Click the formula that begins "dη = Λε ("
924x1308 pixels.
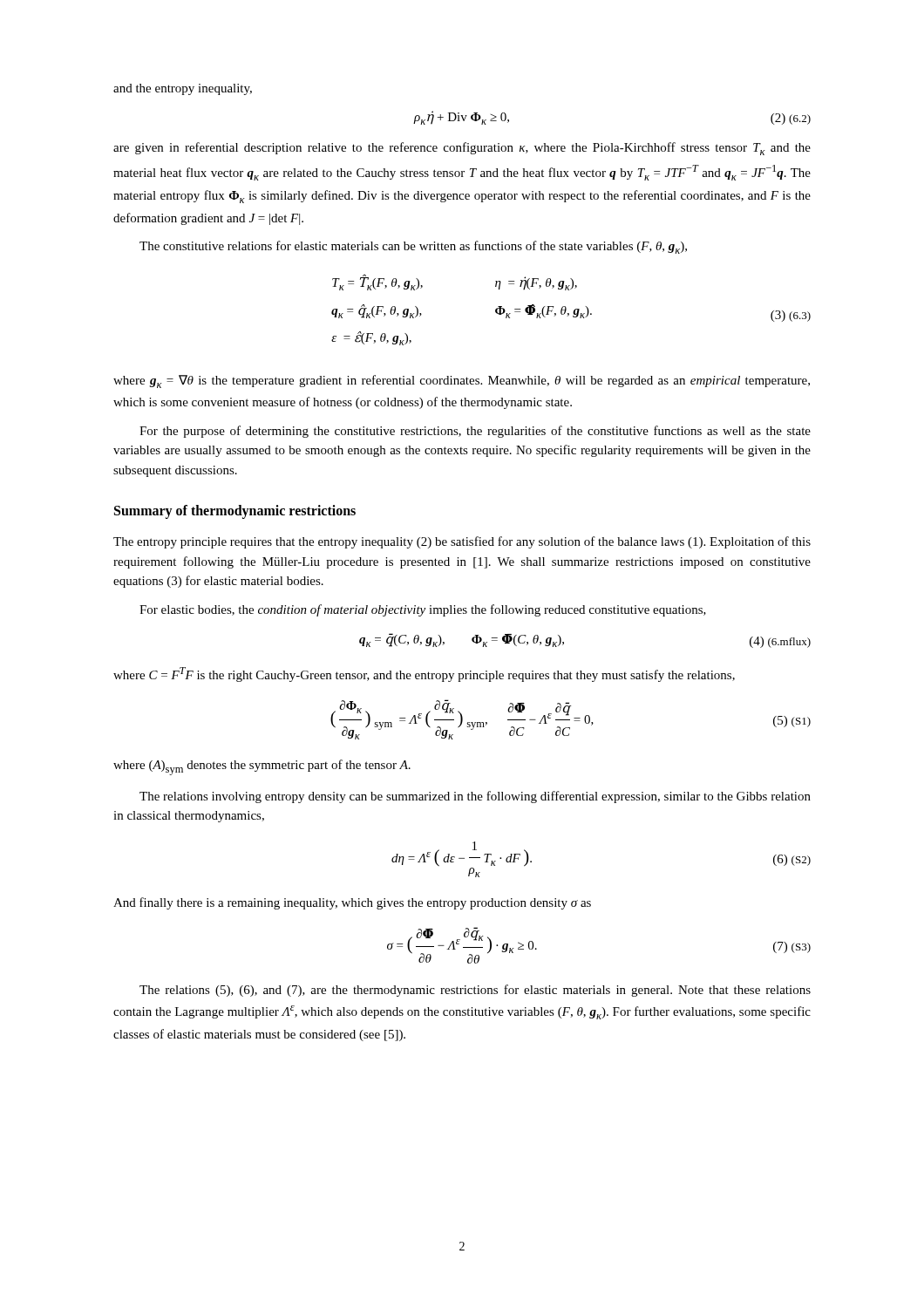pos(474,858)
